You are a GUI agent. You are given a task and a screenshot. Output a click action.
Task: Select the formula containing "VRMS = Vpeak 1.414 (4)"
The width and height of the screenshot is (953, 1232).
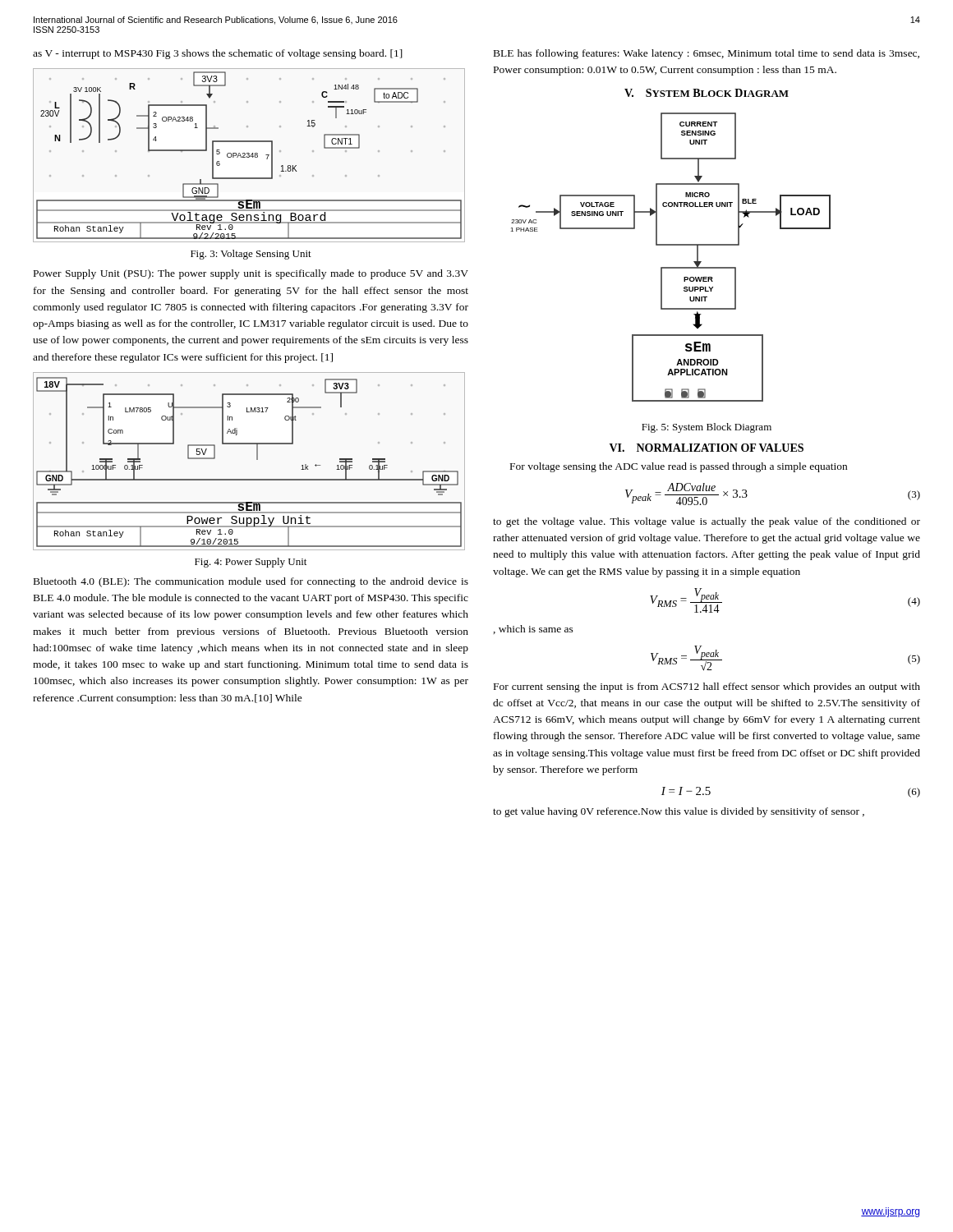707,601
